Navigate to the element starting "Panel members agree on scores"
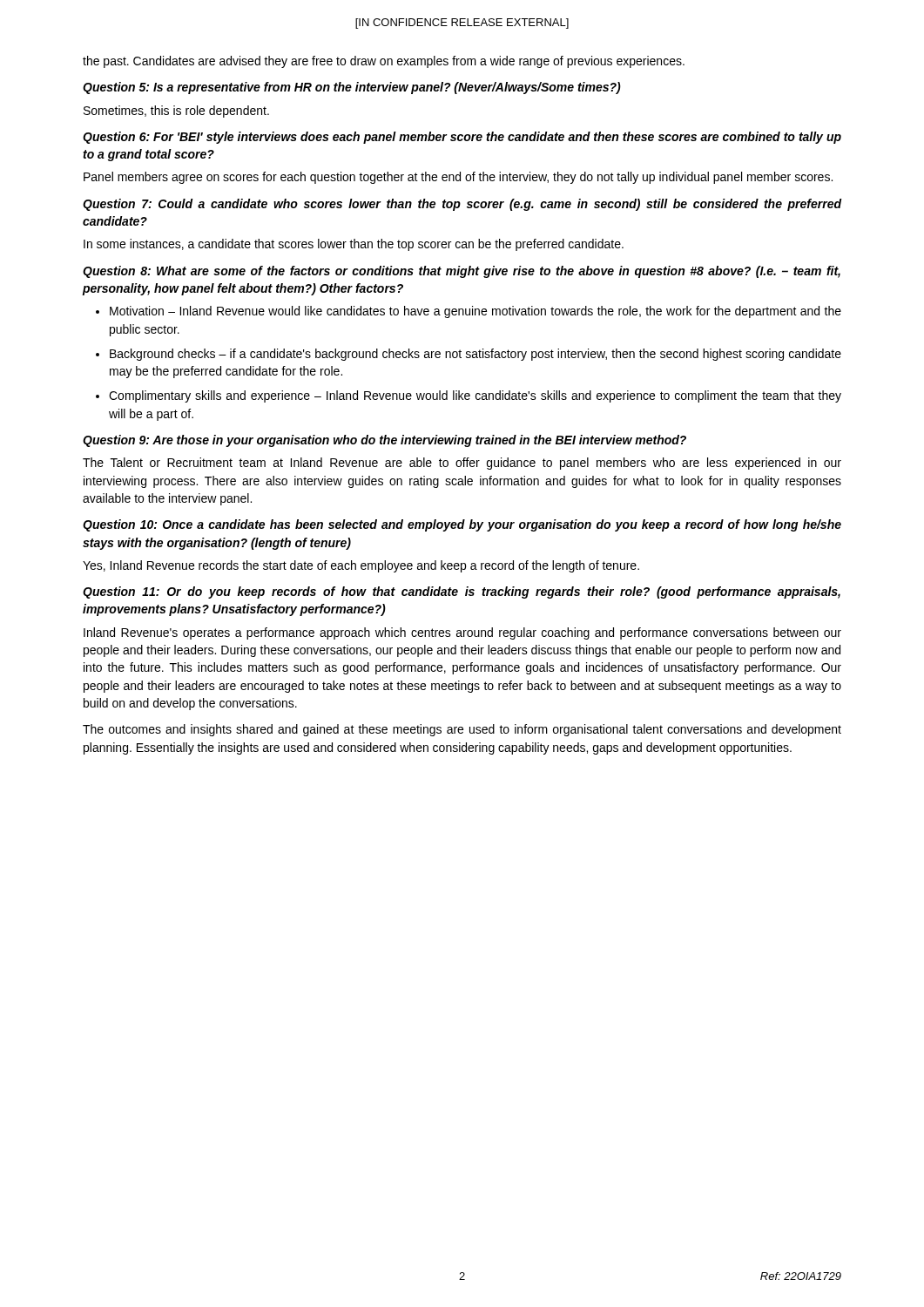The image size is (924, 1307). pos(462,177)
